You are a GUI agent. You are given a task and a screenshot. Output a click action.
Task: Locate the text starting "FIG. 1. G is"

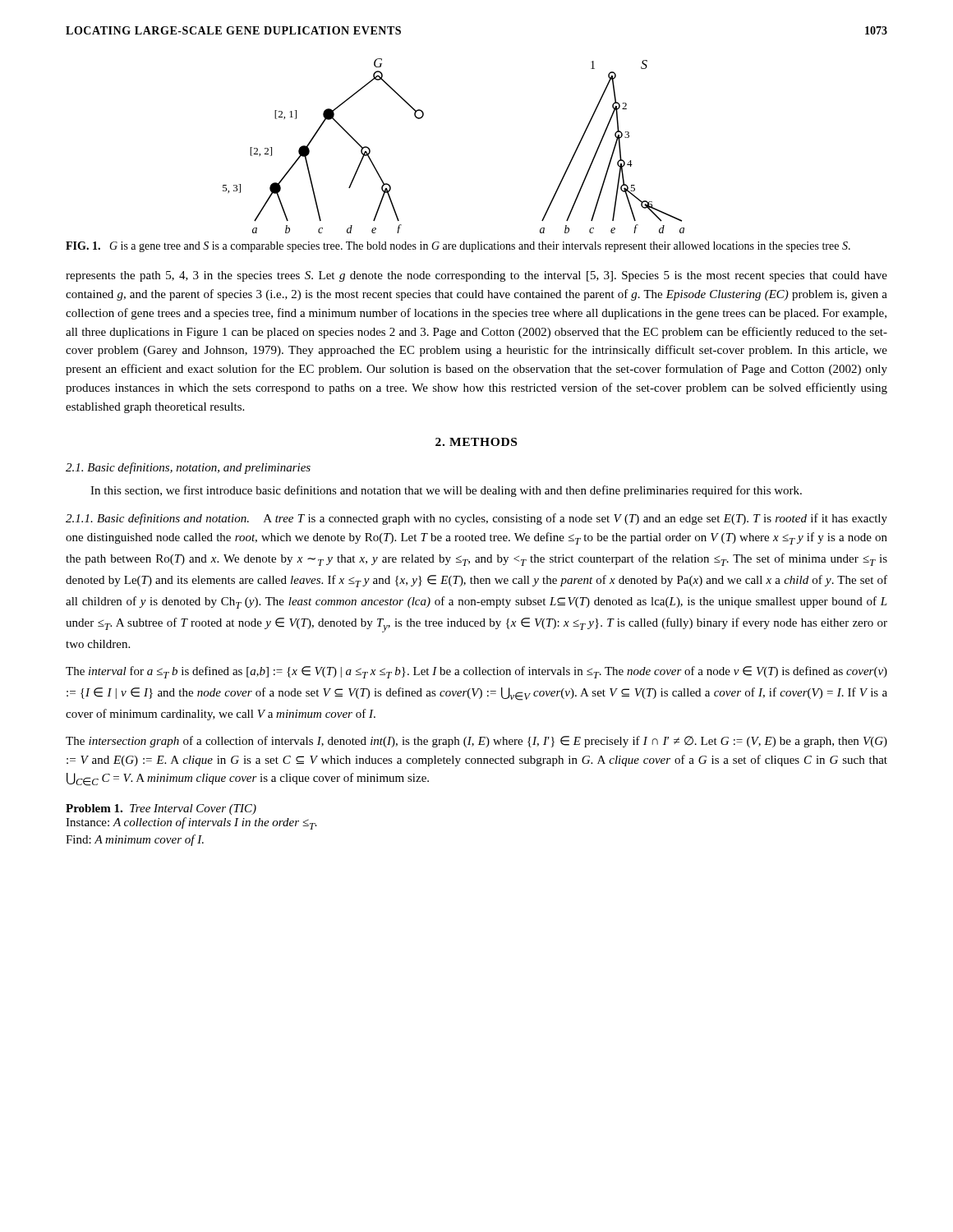click(x=458, y=246)
